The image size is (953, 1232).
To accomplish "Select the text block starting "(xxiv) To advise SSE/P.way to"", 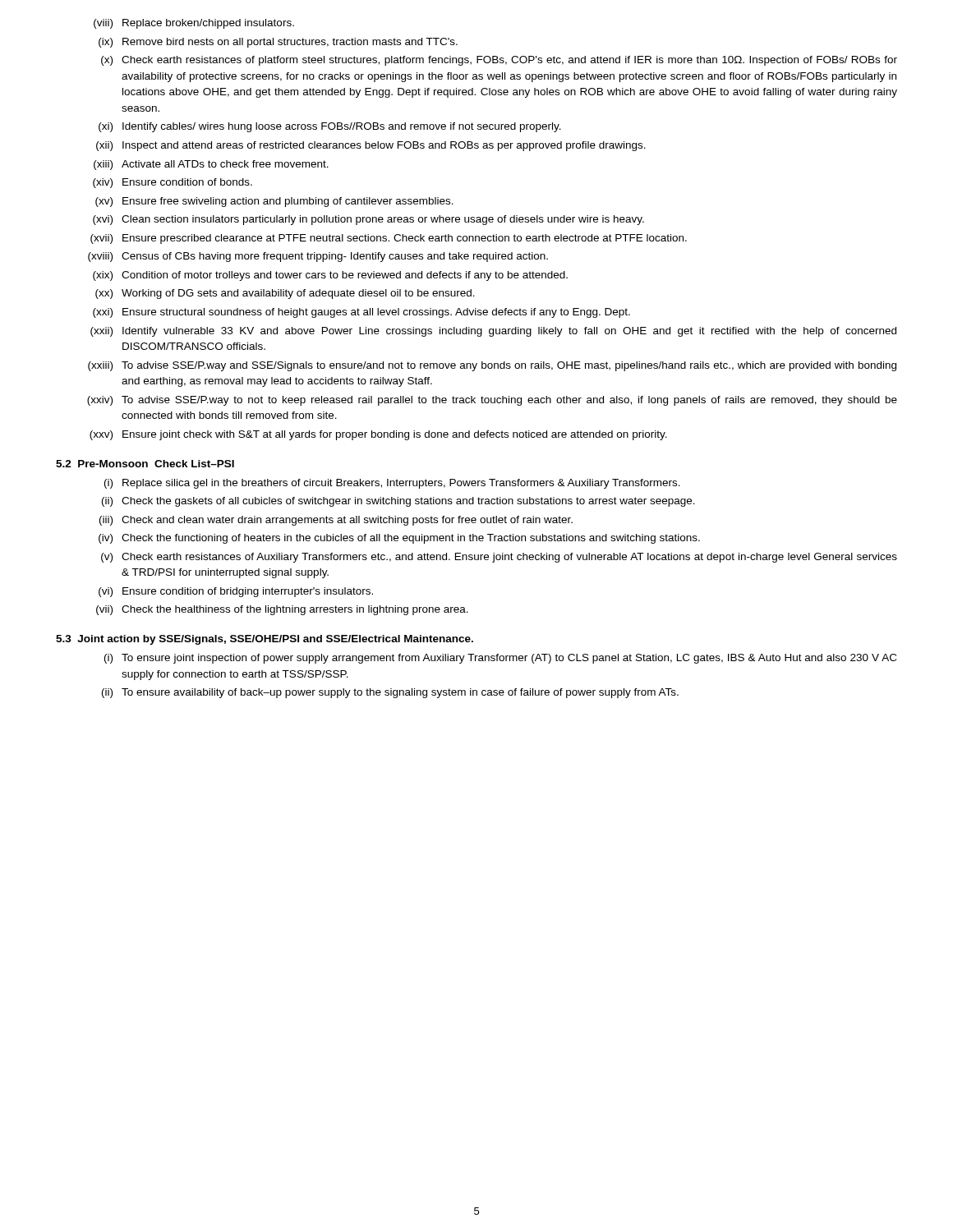I will (x=476, y=408).
